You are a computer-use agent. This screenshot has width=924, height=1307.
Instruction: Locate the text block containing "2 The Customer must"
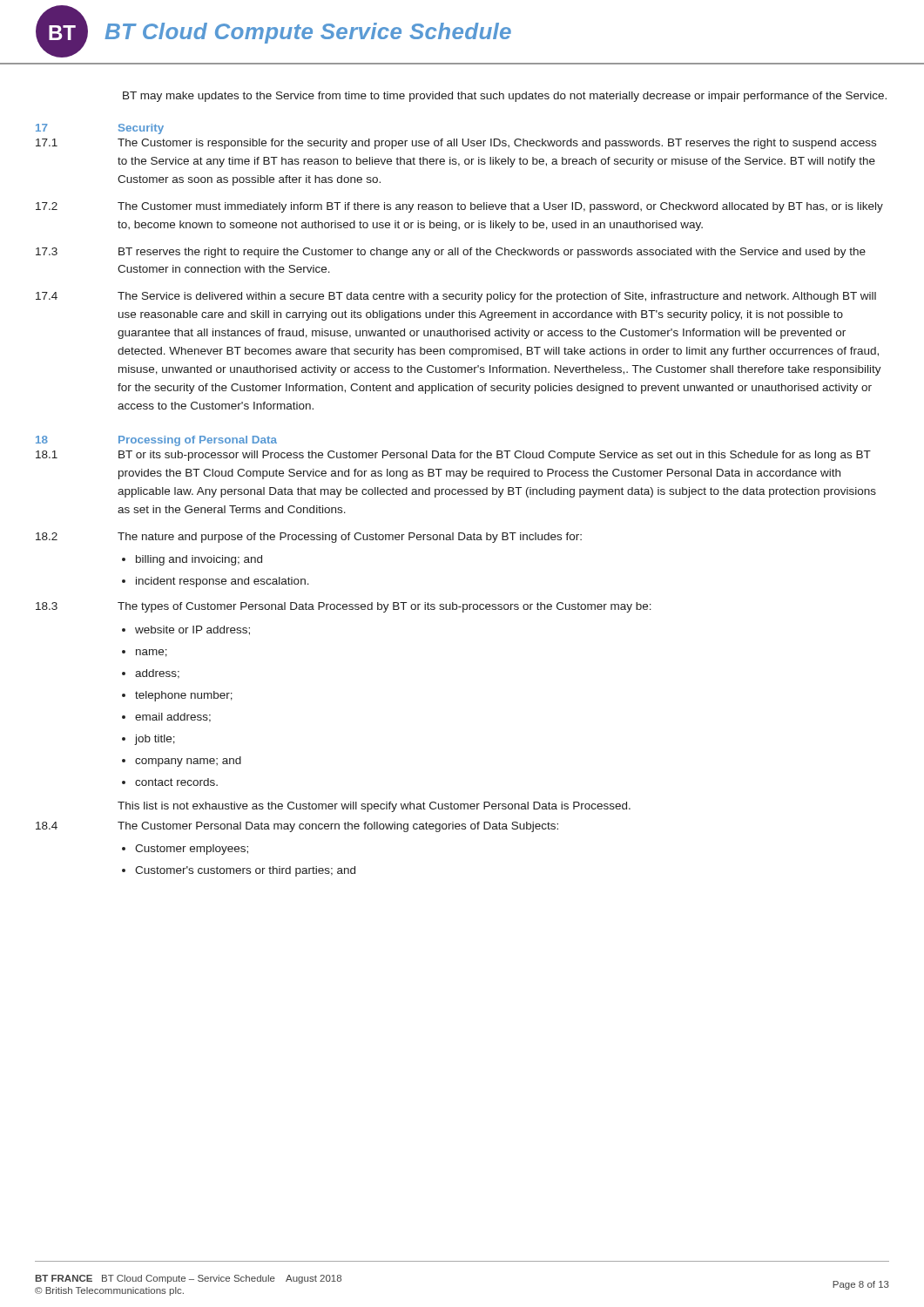[462, 216]
